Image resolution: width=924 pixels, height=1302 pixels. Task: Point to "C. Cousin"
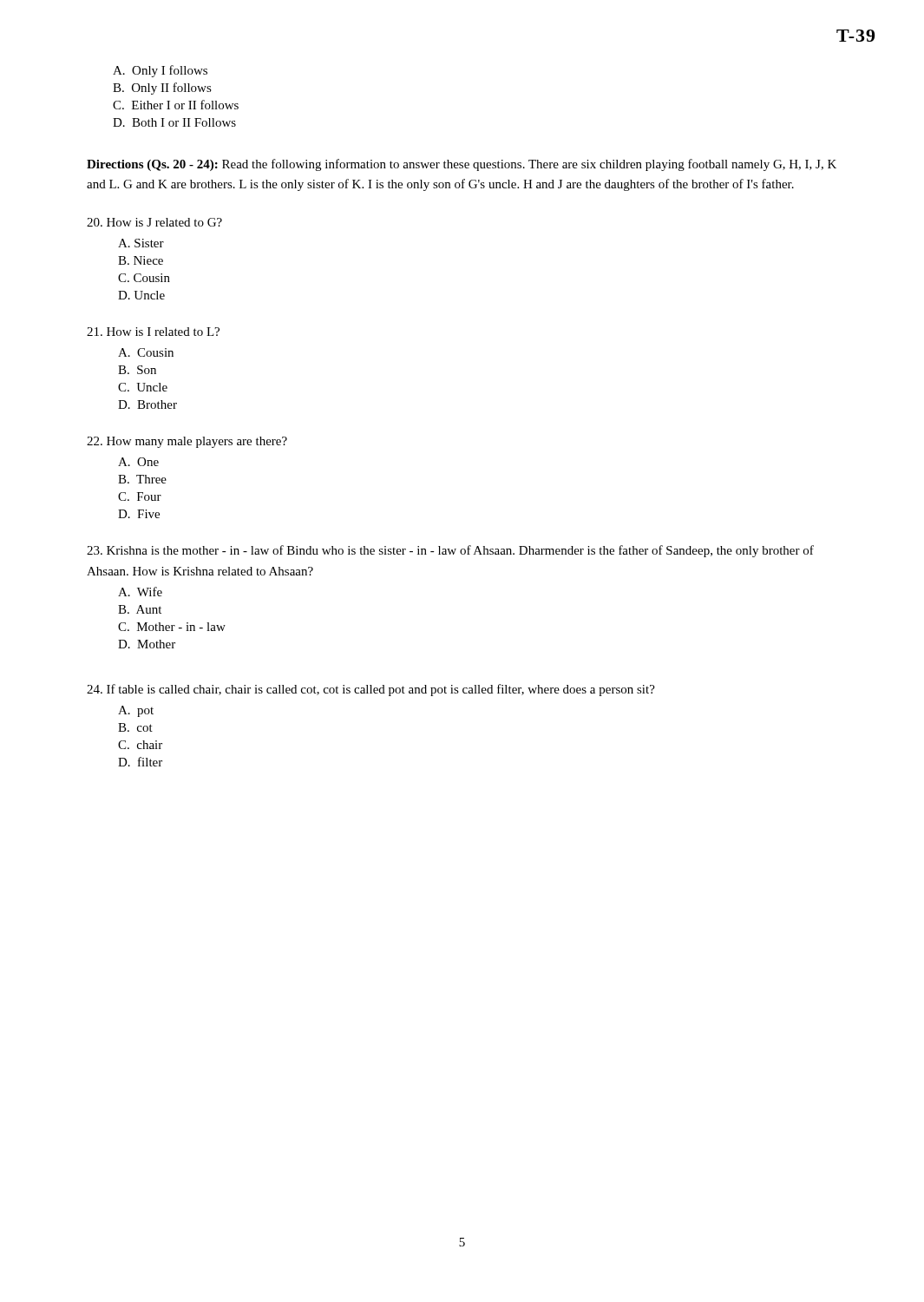point(144,278)
